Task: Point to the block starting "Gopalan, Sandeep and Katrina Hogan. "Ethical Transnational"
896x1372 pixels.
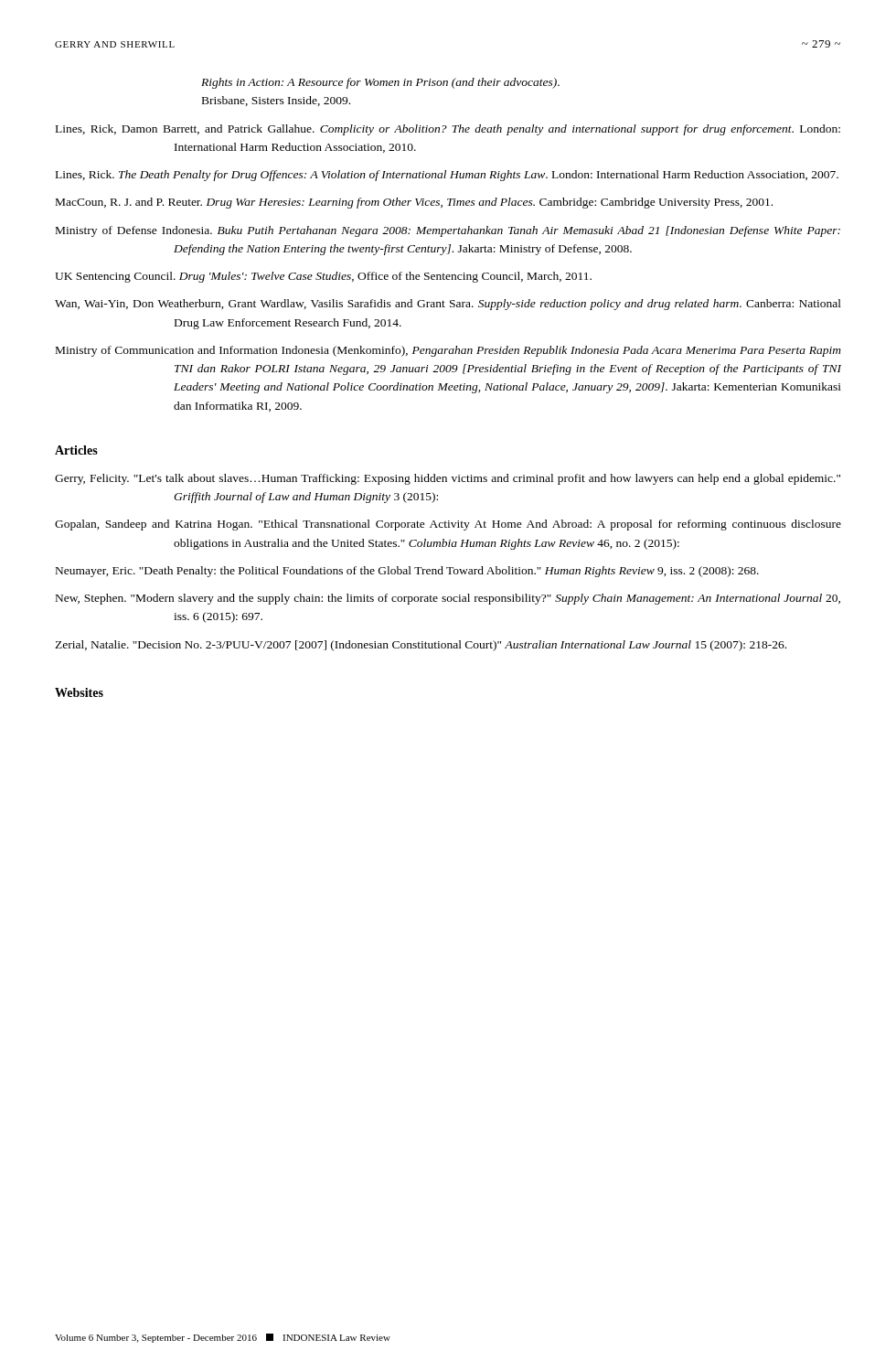Action: [448, 533]
